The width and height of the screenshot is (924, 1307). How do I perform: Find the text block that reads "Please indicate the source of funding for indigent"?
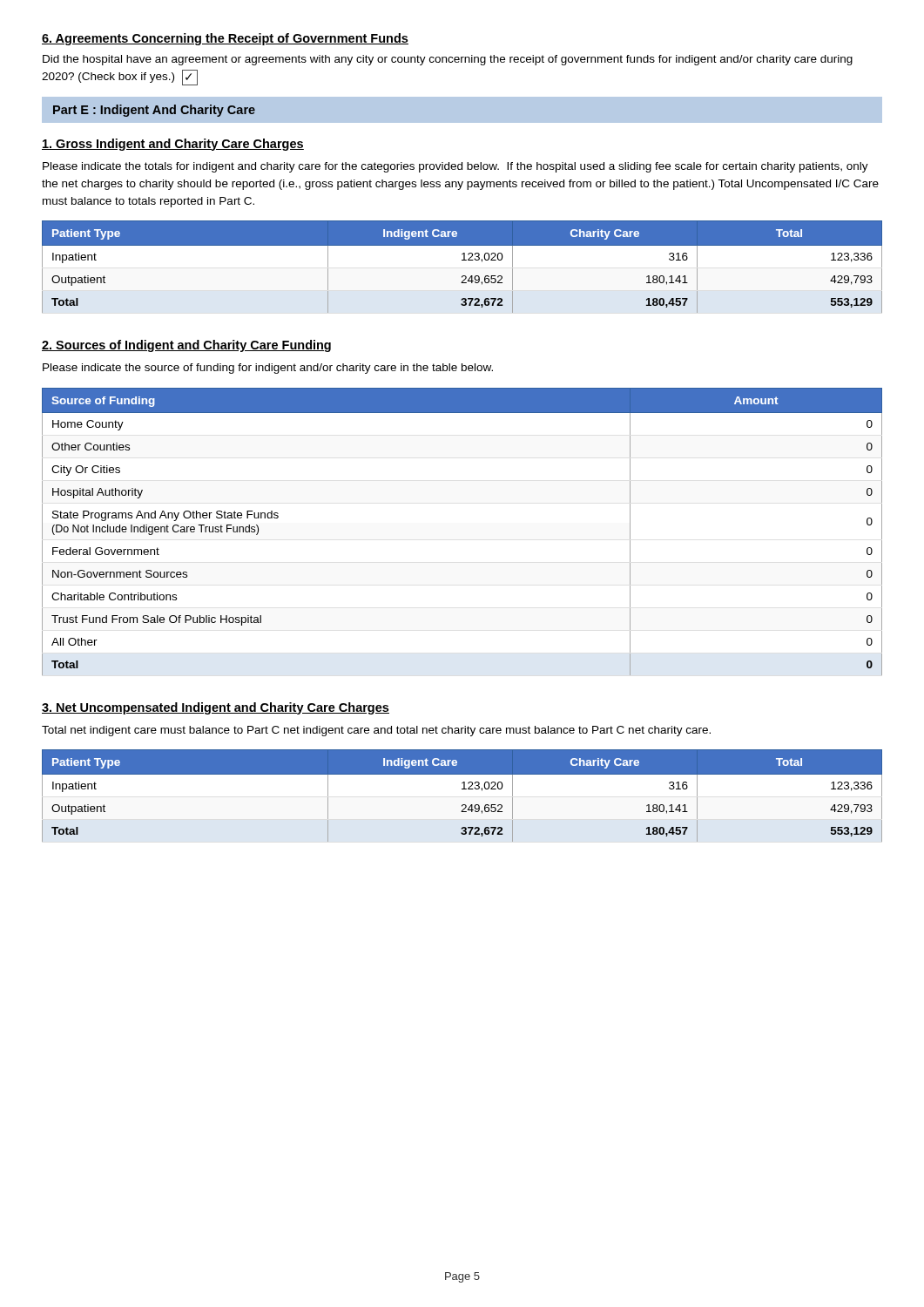[x=268, y=368]
